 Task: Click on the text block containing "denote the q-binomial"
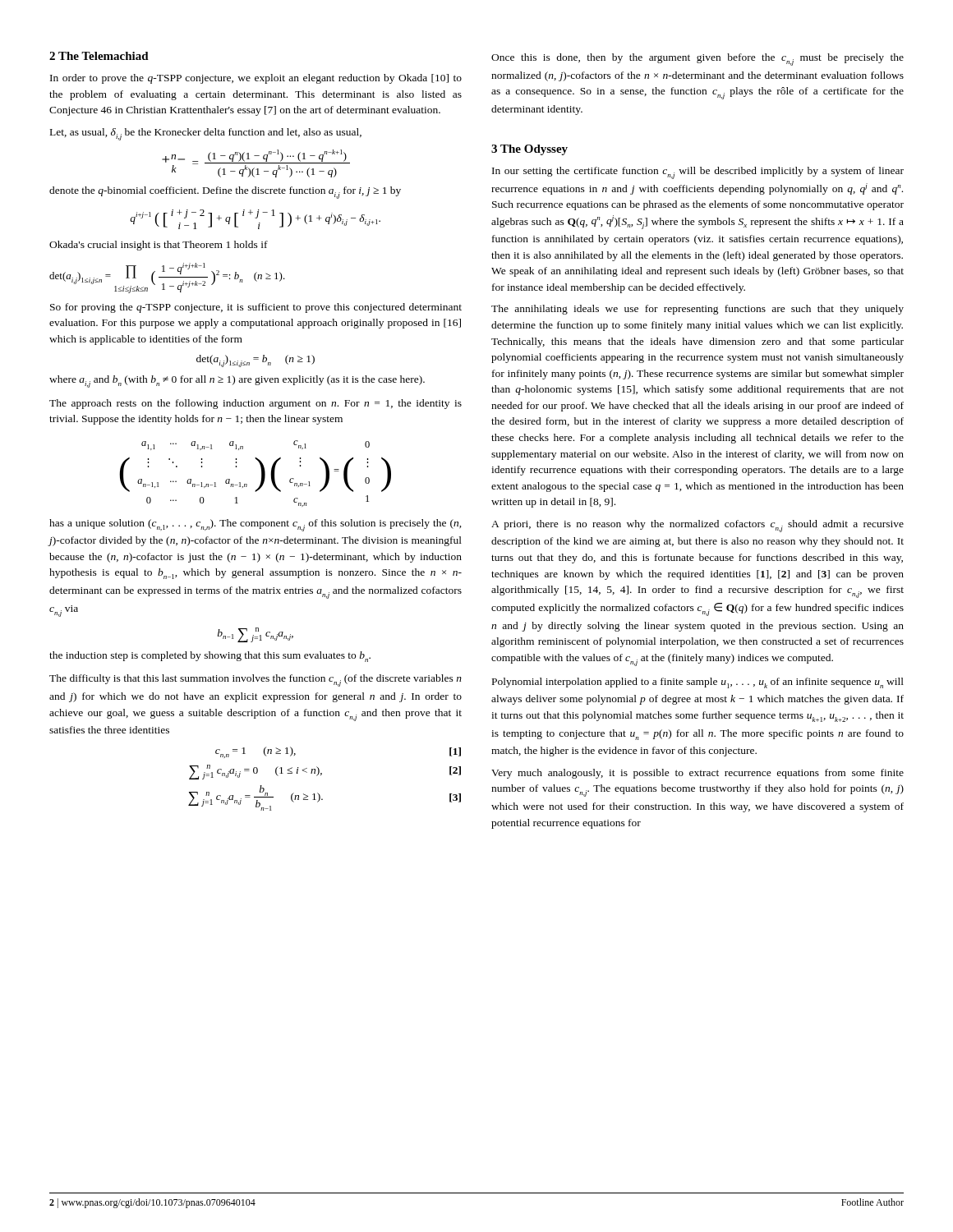[x=255, y=192]
